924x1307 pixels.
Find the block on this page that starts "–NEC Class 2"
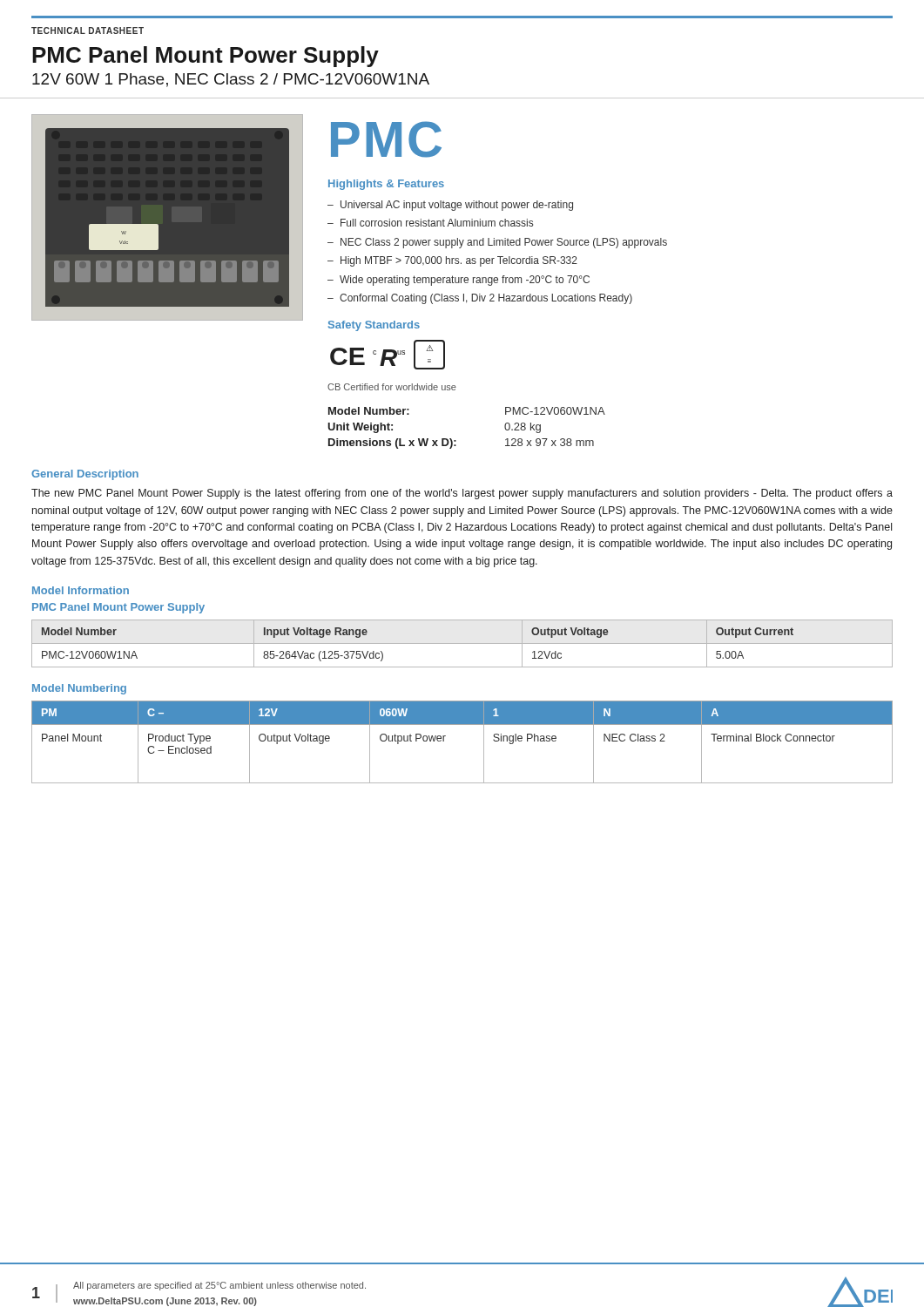tap(497, 243)
